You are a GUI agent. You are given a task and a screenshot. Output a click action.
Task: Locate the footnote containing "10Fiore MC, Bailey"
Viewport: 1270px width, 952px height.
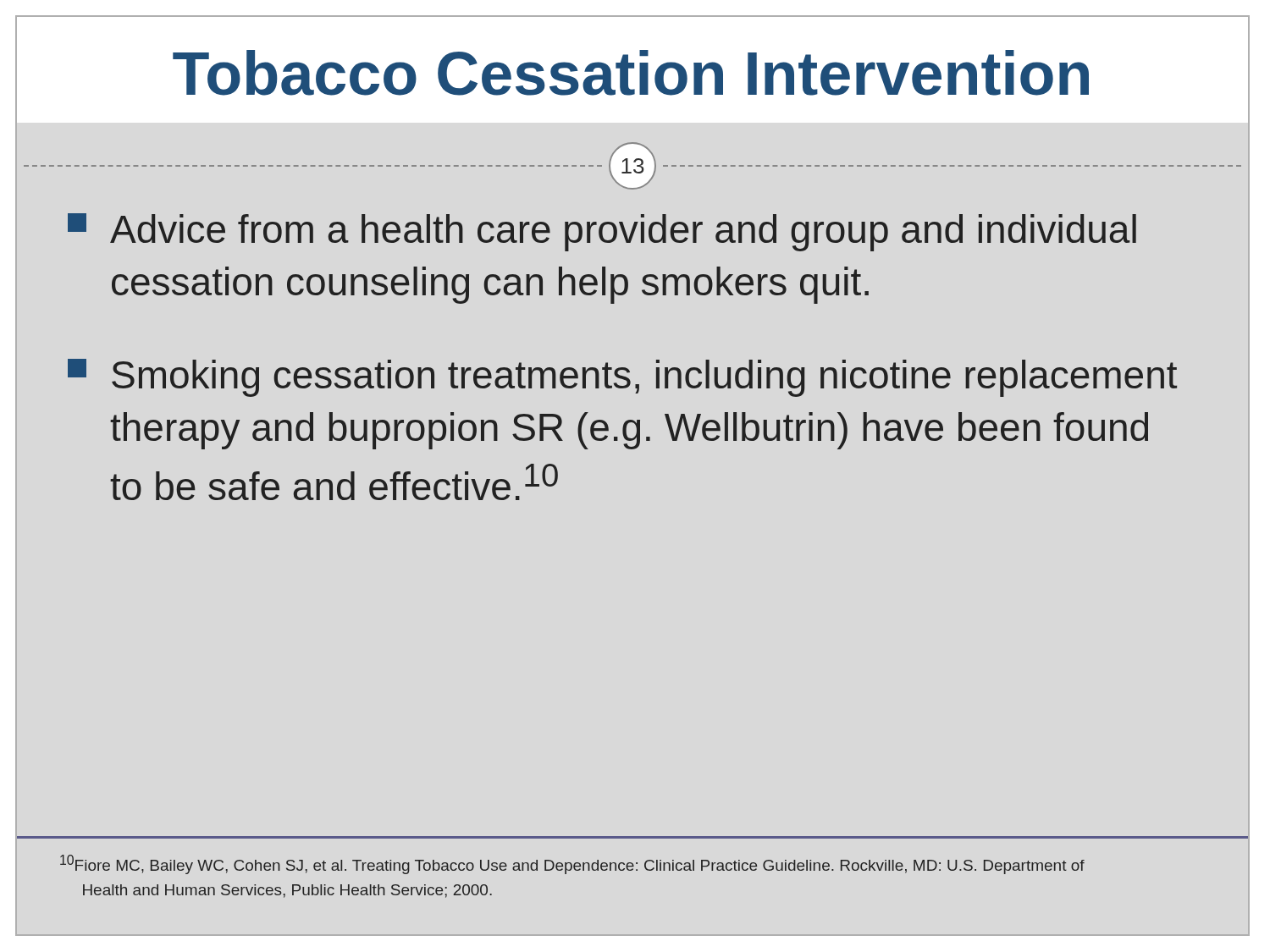(632, 876)
